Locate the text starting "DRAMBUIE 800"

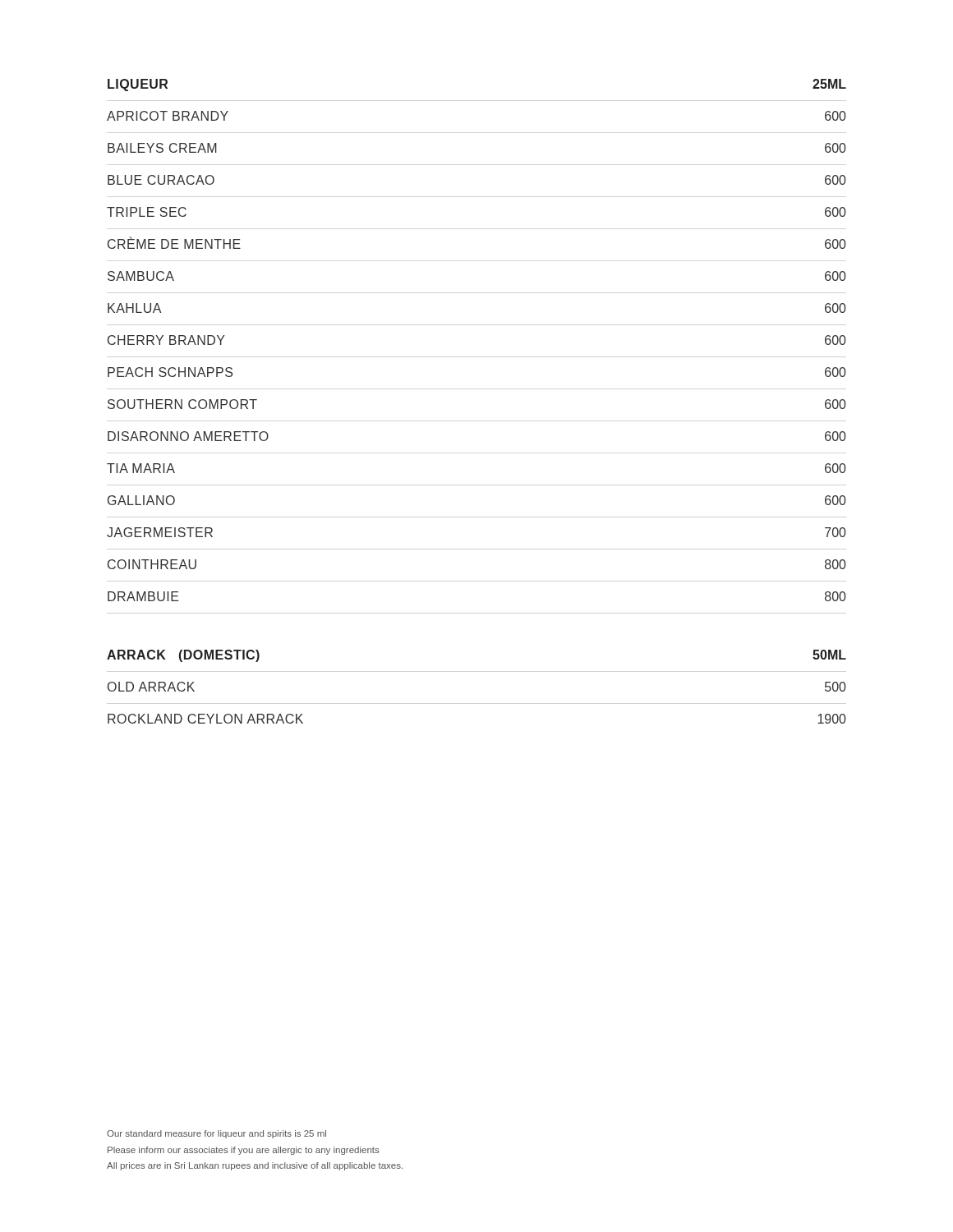[x=140, y=596]
